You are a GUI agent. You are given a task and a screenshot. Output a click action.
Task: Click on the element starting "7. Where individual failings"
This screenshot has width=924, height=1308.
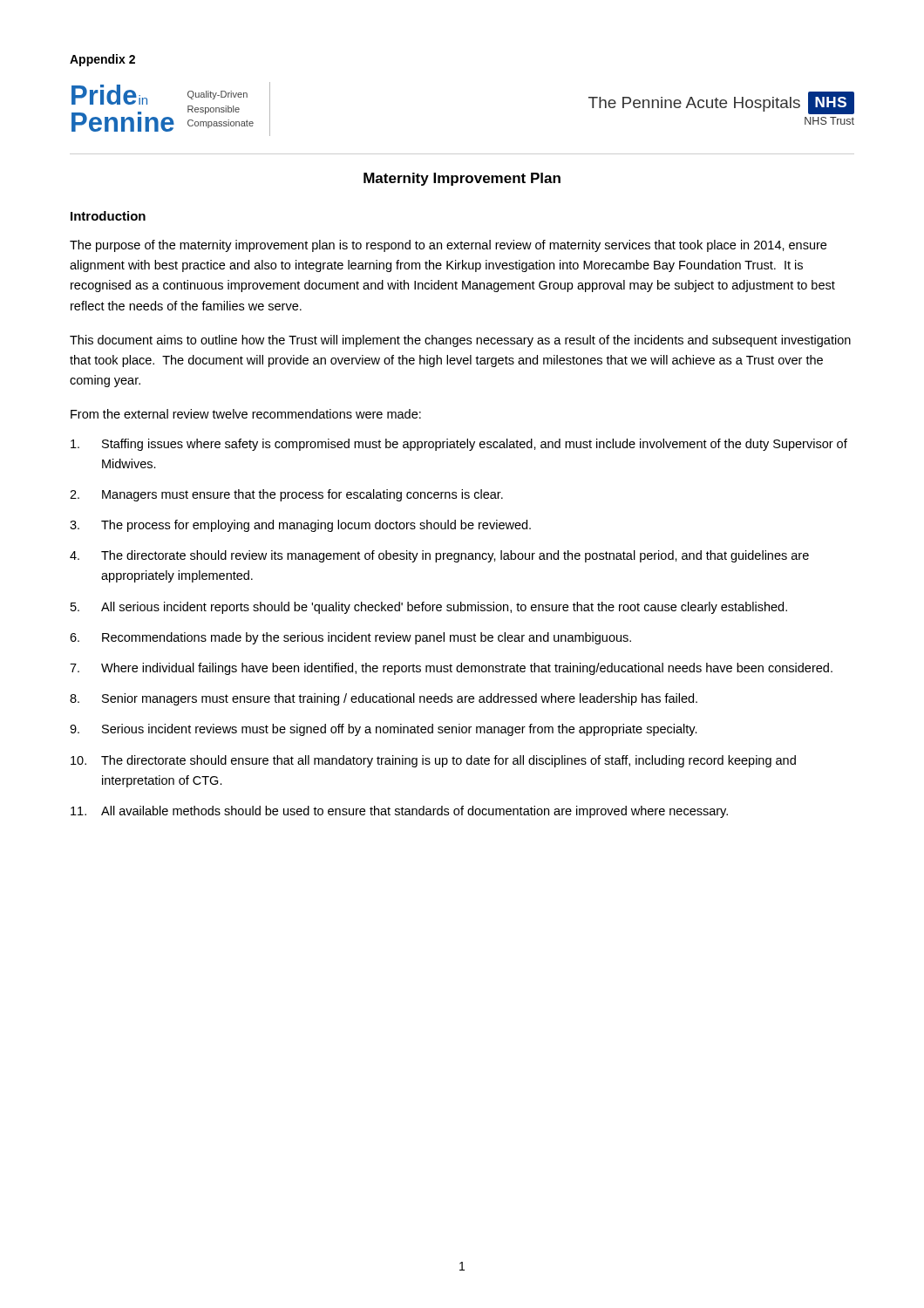462,668
